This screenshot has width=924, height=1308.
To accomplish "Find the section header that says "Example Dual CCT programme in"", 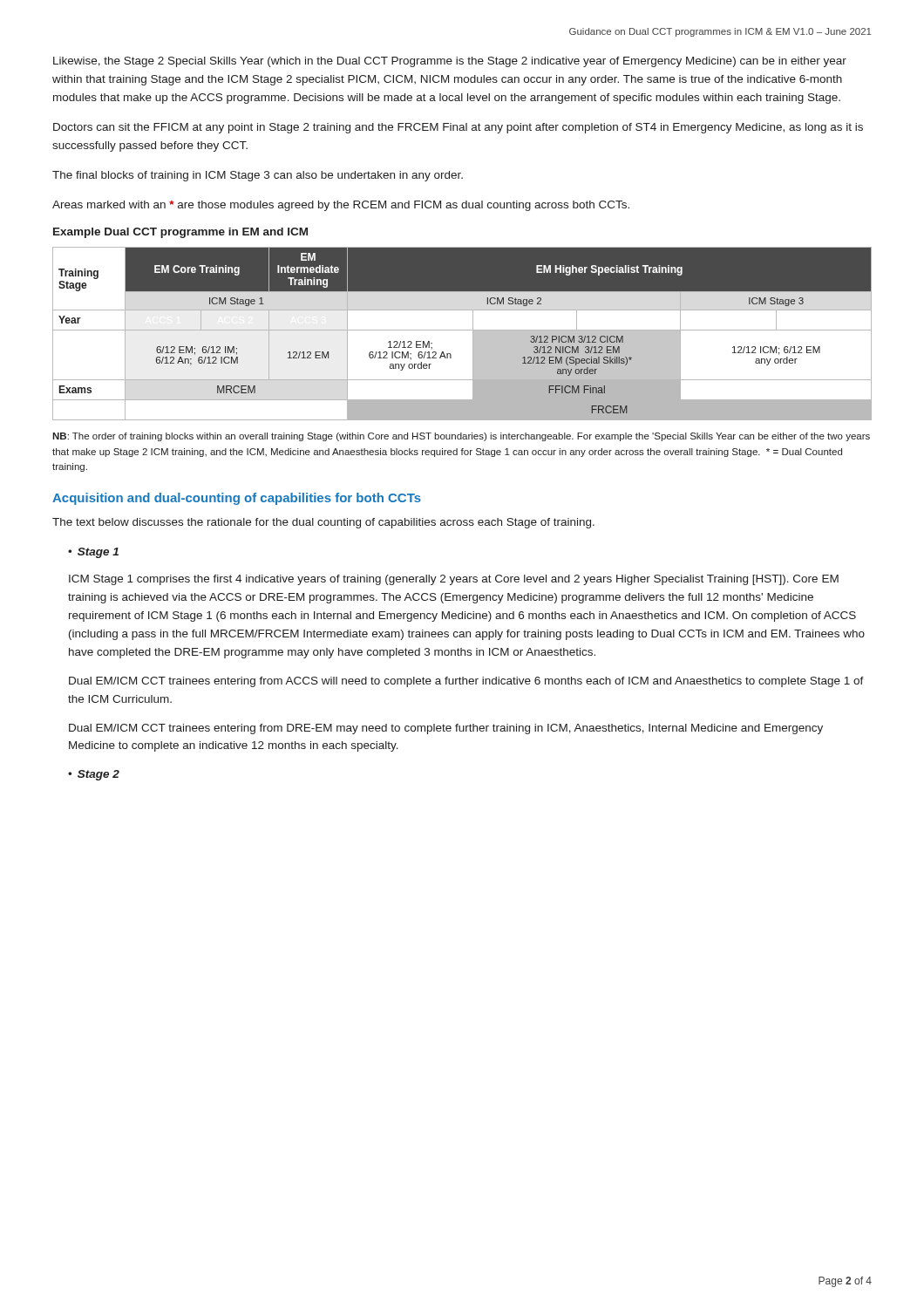I will (x=180, y=232).
